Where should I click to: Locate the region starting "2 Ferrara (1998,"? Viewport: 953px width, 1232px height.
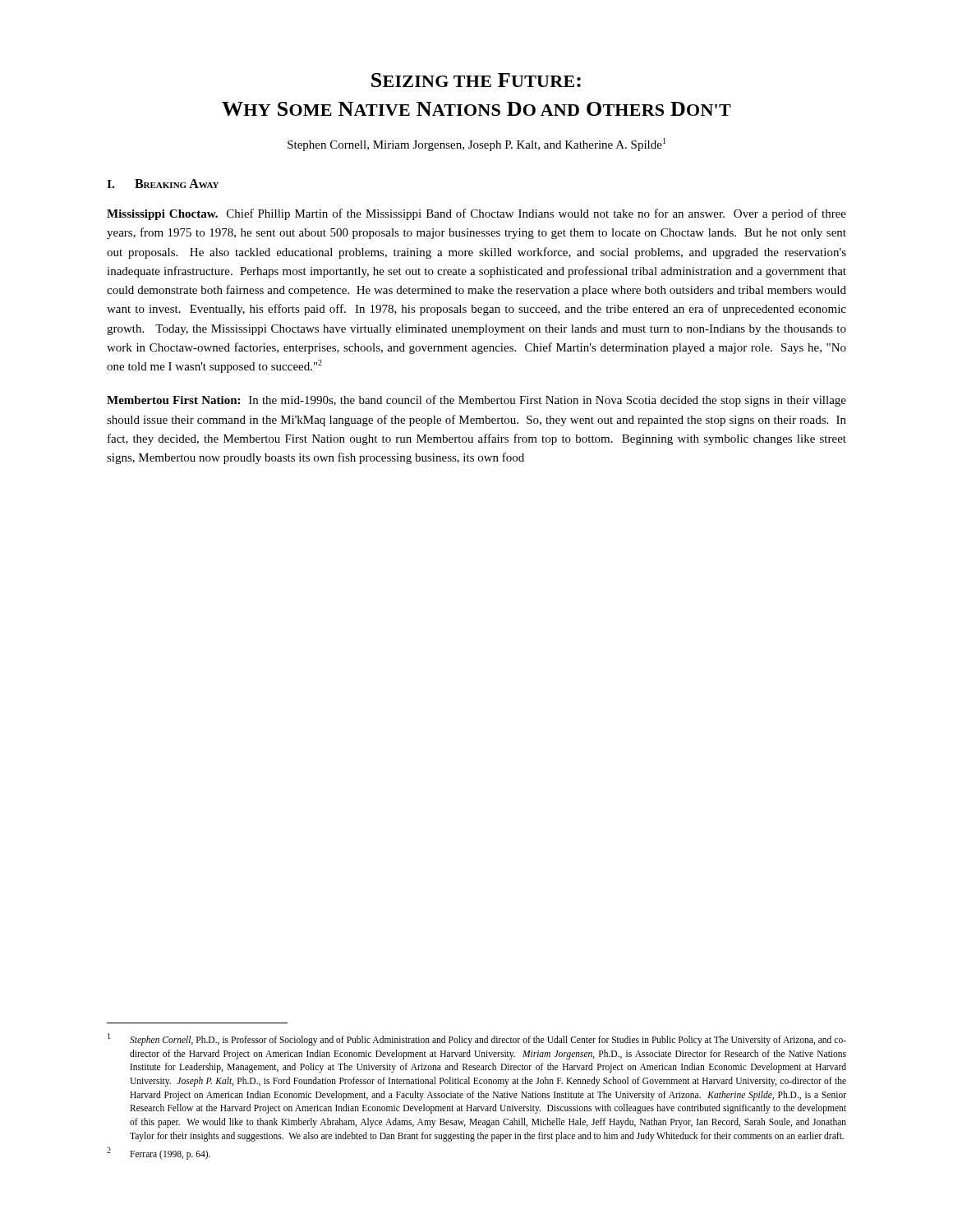coord(159,1154)
